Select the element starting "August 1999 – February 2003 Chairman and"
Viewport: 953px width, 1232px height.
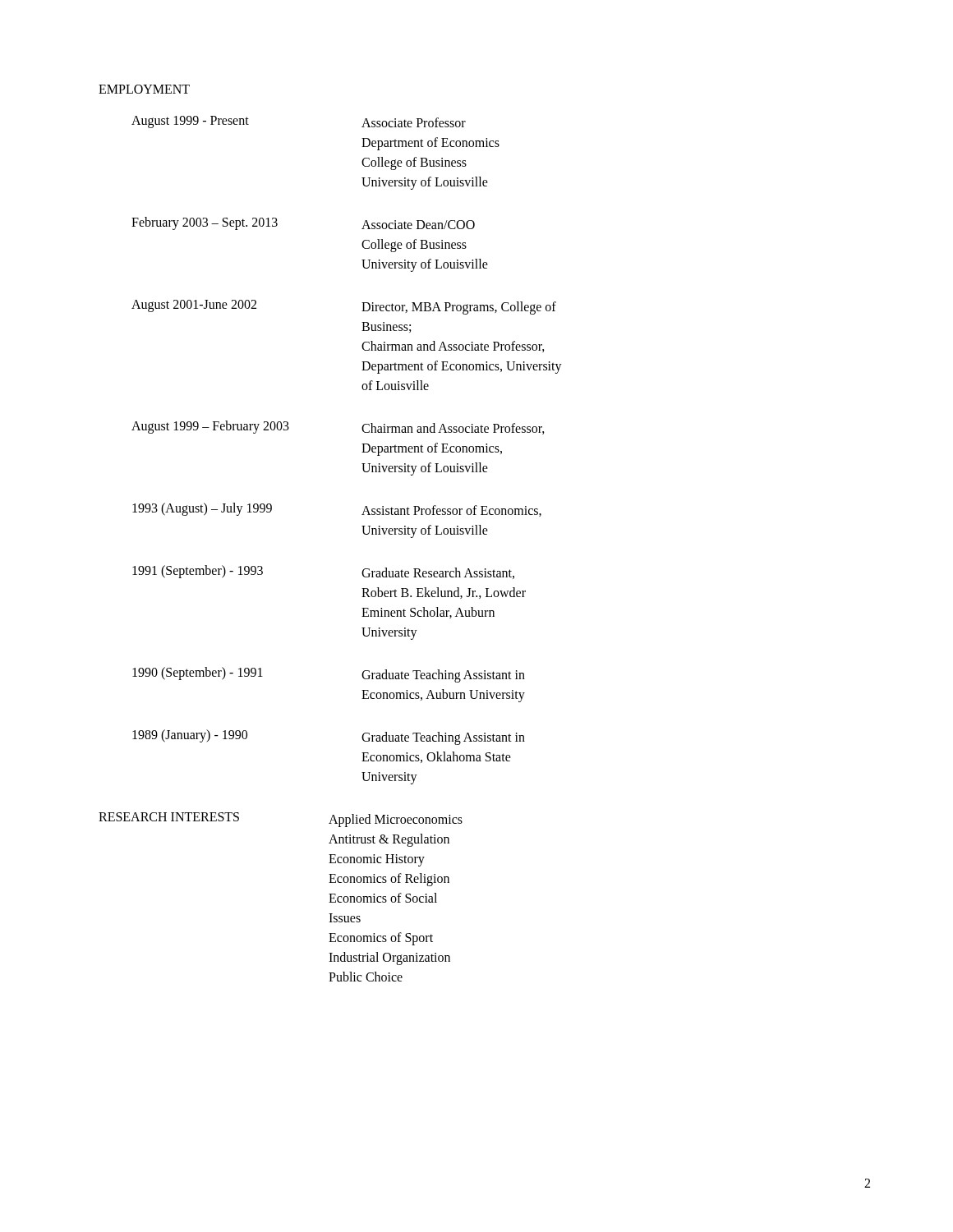pos(485,448)
